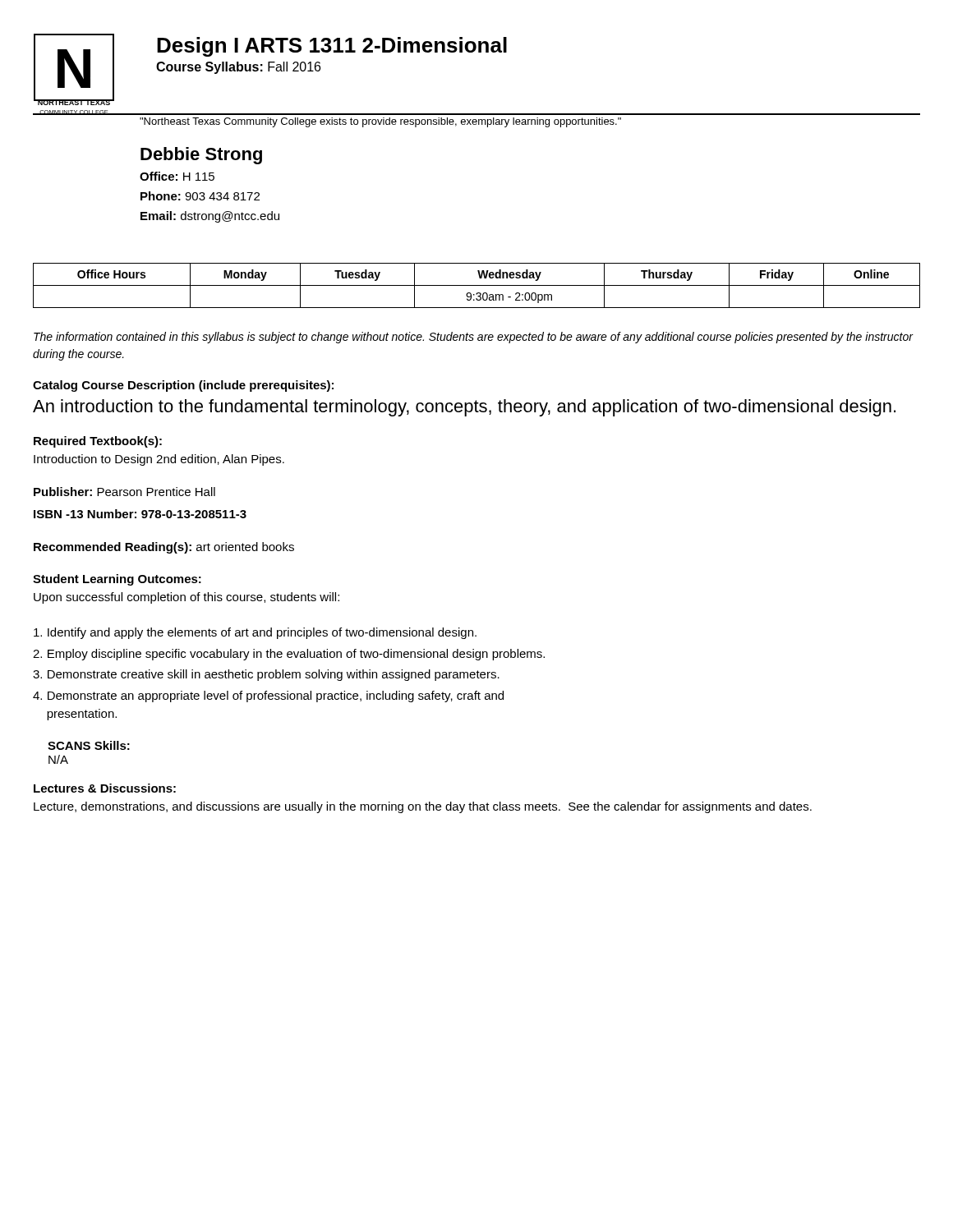The width and height of the screenshot is (953, 1232).
Task: Navigate to the text starting ""Northeast Texas Community College"
Action: pyautogui.click(x=381, y=121)
